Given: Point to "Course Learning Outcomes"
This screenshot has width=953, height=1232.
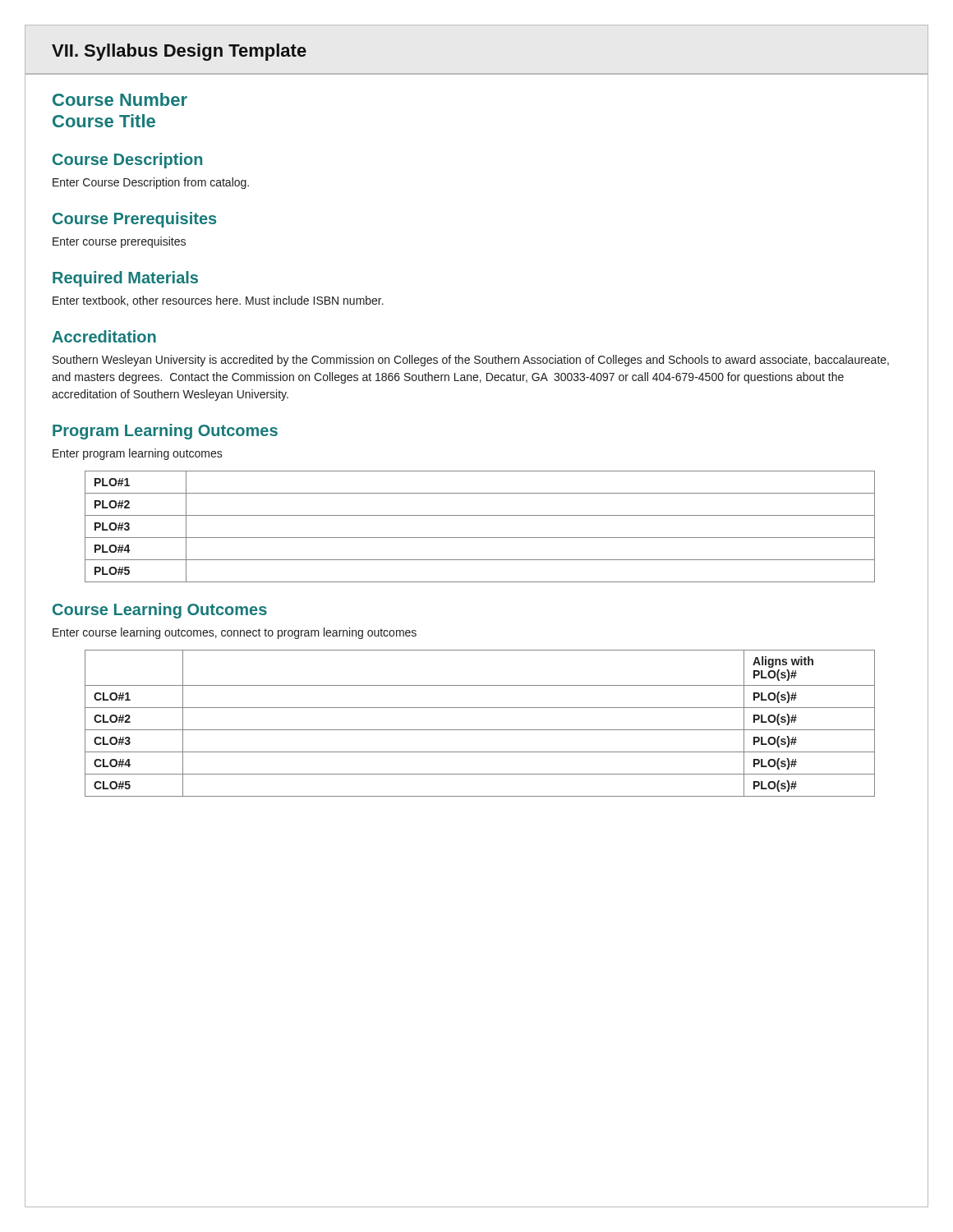Looking at the screenshot, I should tap(159, 609).
